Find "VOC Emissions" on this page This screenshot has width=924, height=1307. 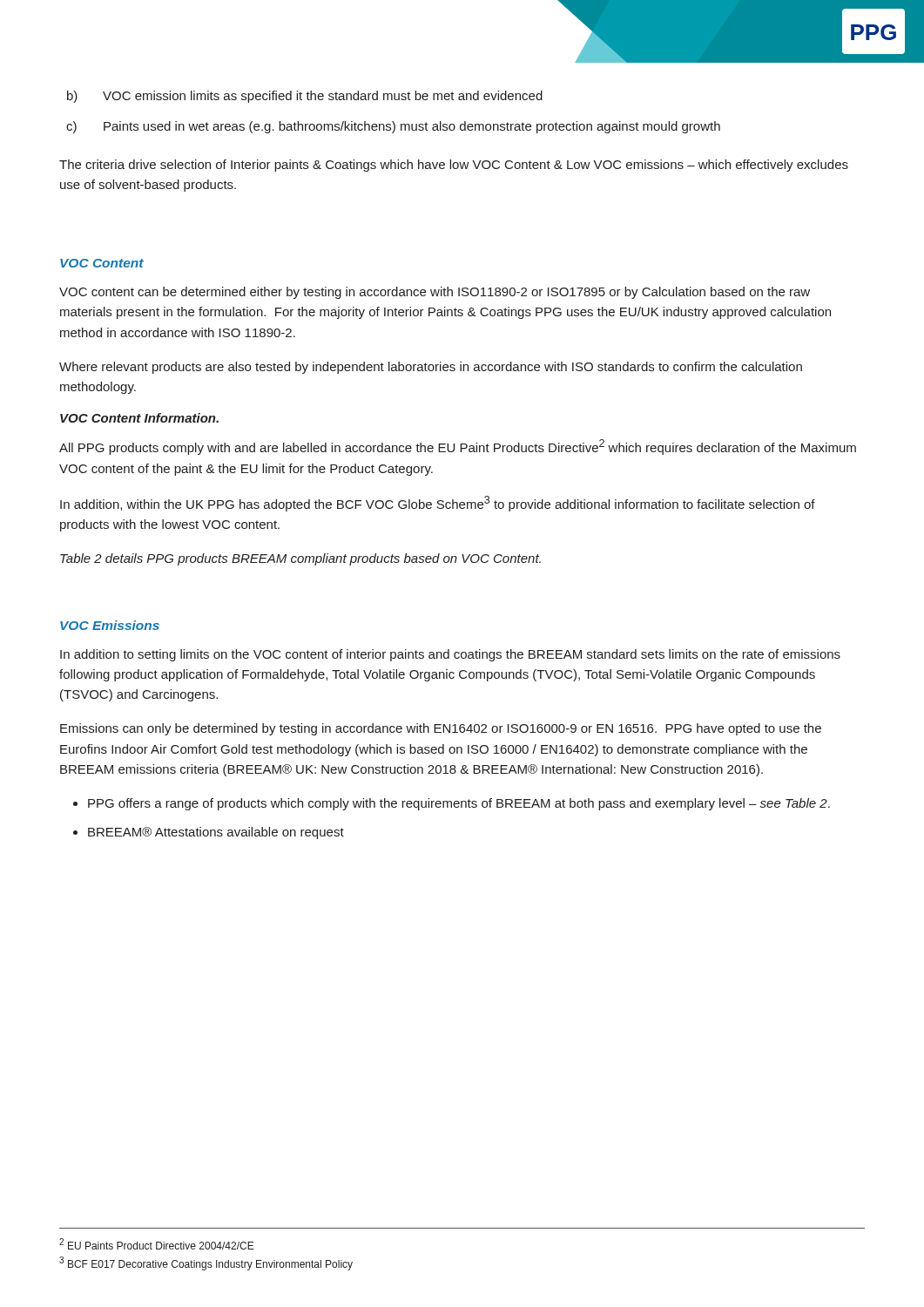pyautogui.click(x=109, y=625)
